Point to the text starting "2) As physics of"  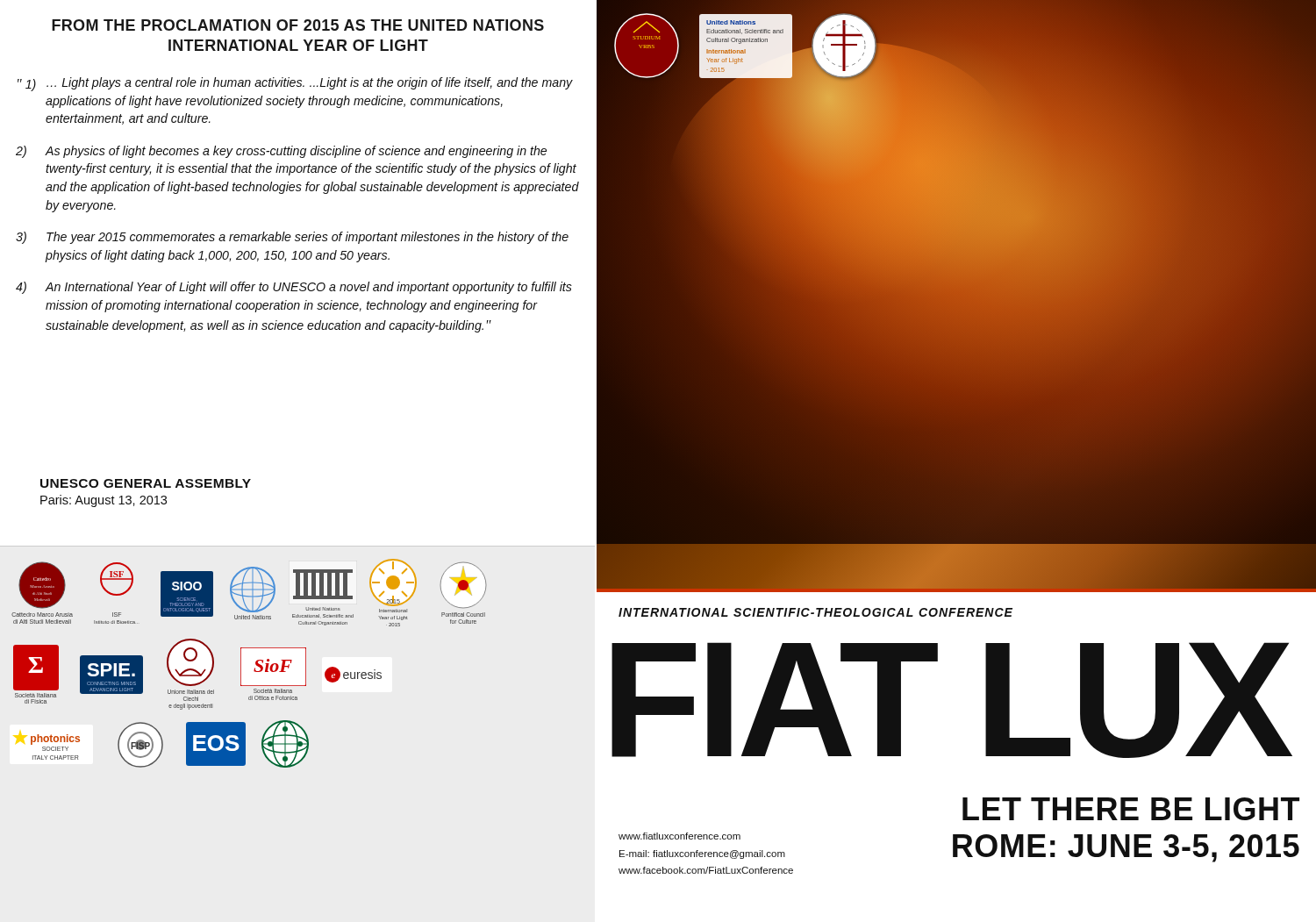coord(300,178)
